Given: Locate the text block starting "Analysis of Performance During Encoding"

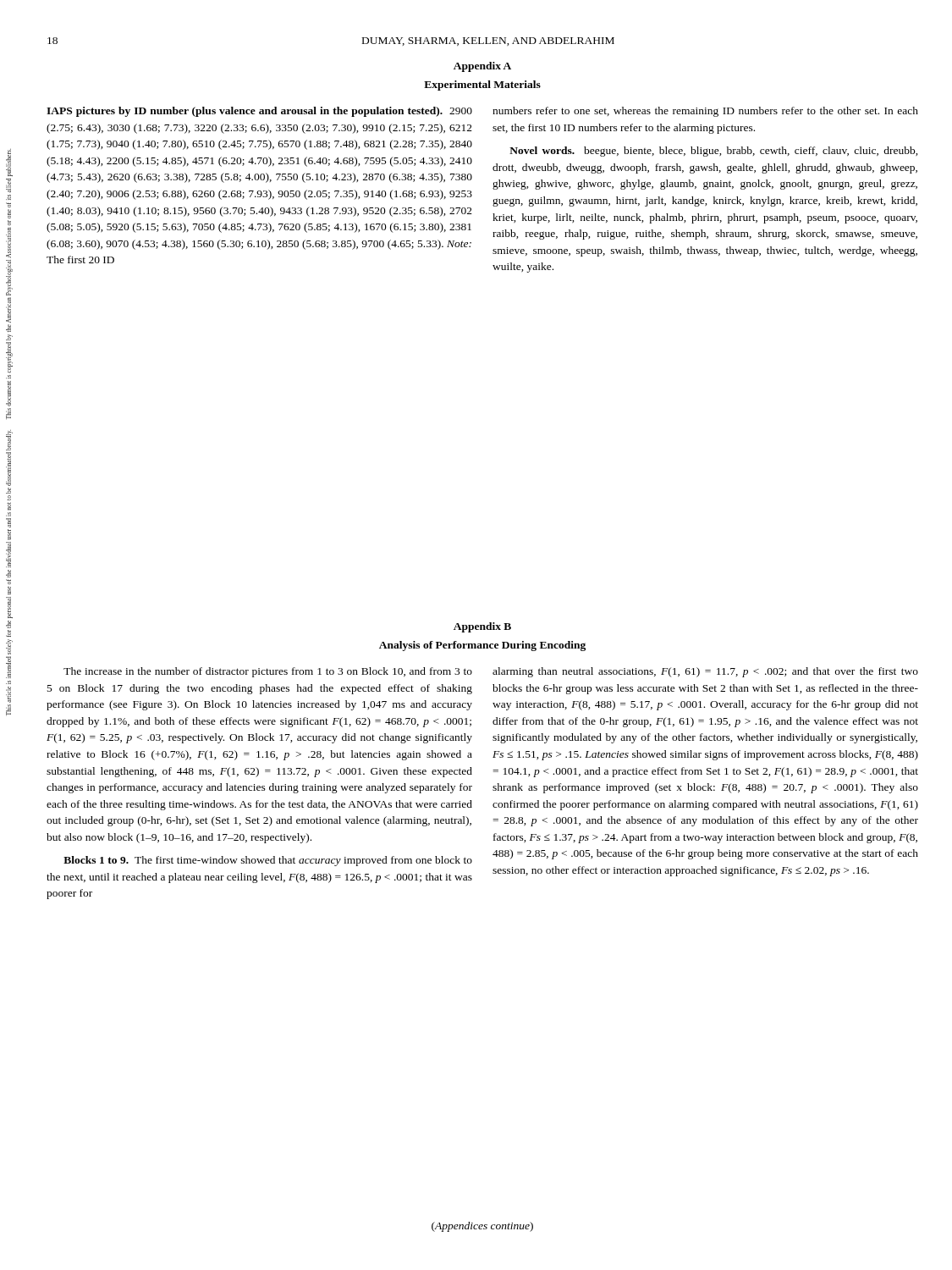Looking at the screenshot, I should pyautogui.click(x=482, y=644).
